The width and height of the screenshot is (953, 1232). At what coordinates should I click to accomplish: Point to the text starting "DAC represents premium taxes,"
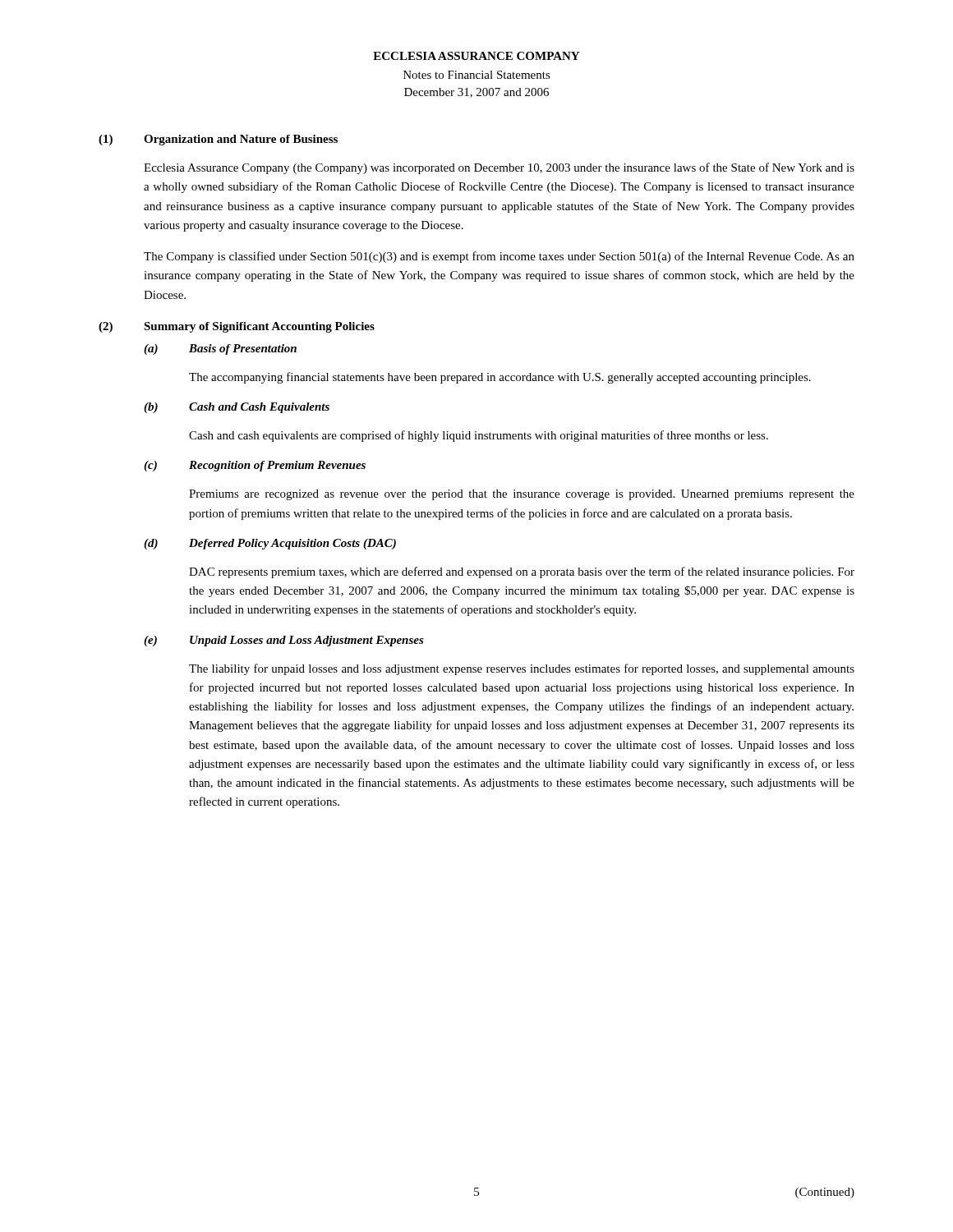522,591
